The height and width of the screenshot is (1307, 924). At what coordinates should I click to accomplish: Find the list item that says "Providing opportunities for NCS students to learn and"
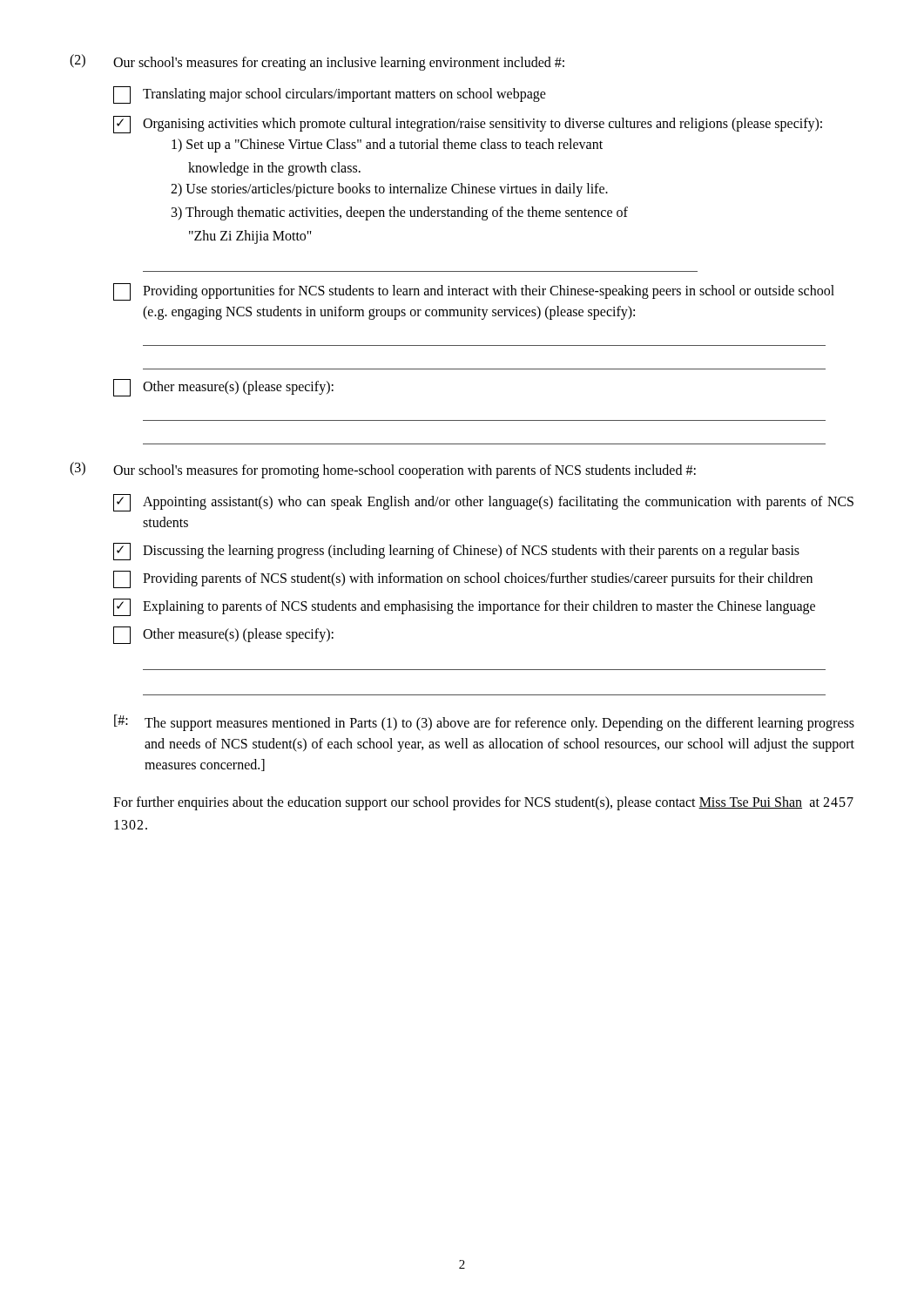484,325
